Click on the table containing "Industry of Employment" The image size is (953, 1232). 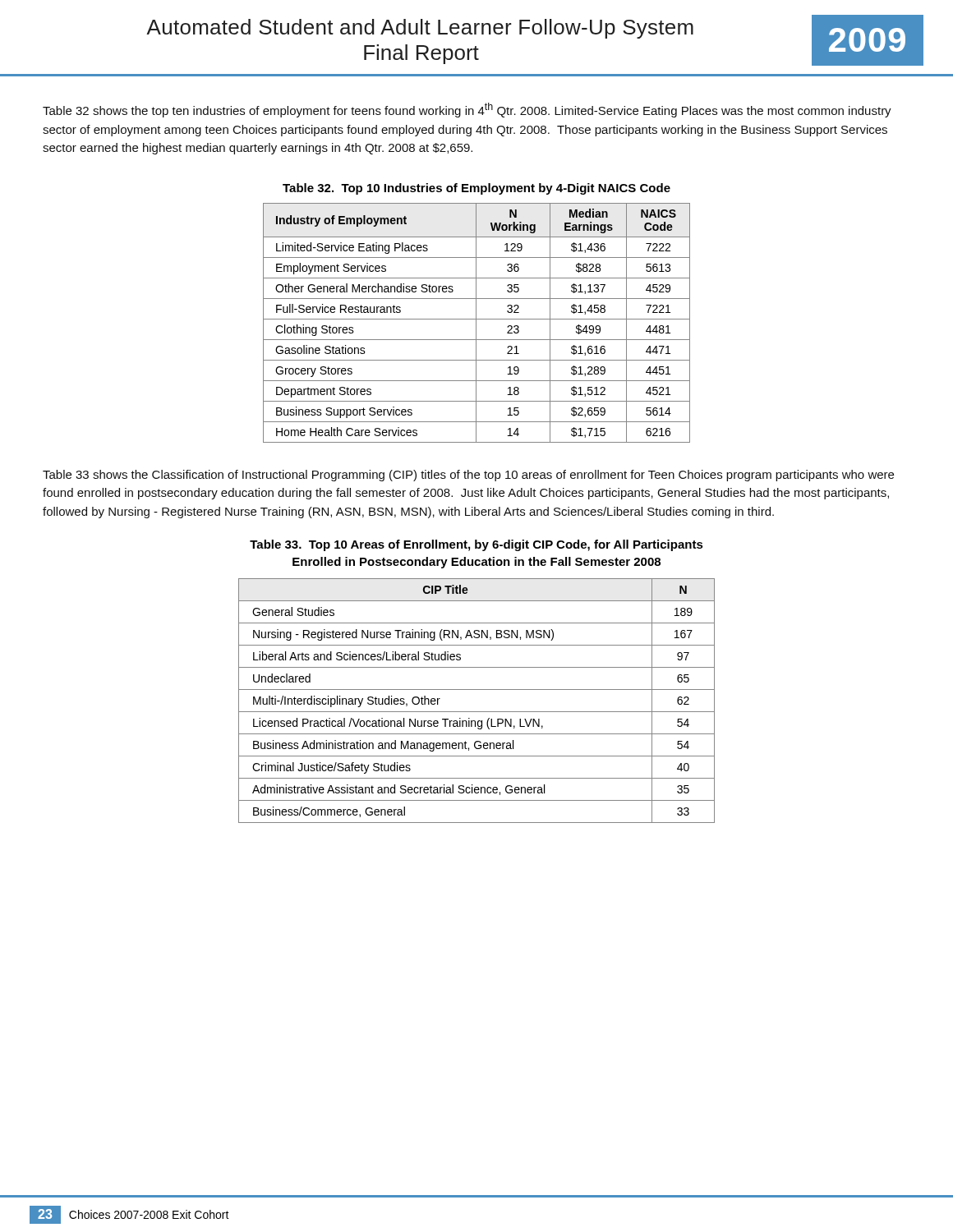(476, 322)
